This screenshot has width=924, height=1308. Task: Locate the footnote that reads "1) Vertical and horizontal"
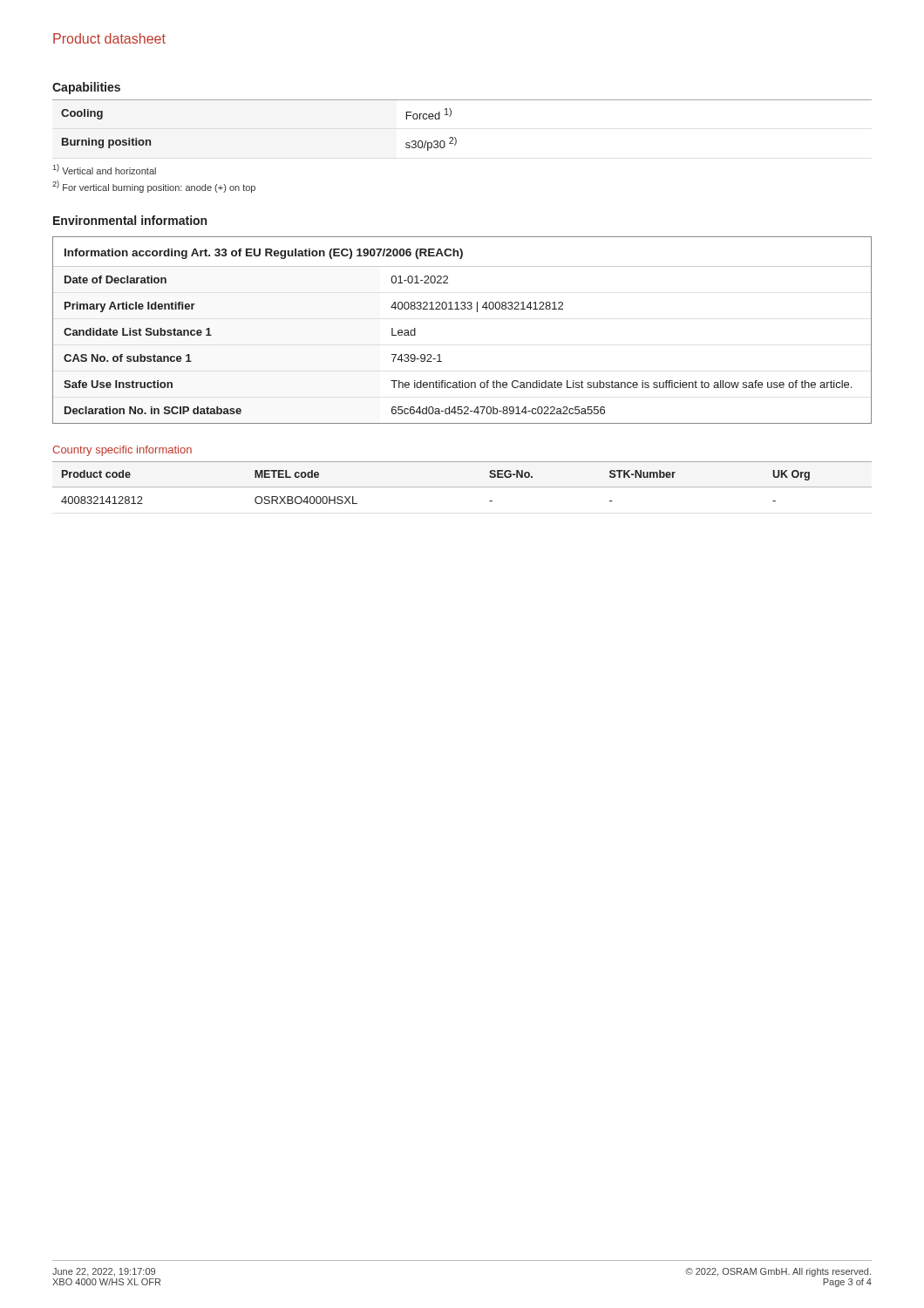pyautogui.click(x=105, y=169)
